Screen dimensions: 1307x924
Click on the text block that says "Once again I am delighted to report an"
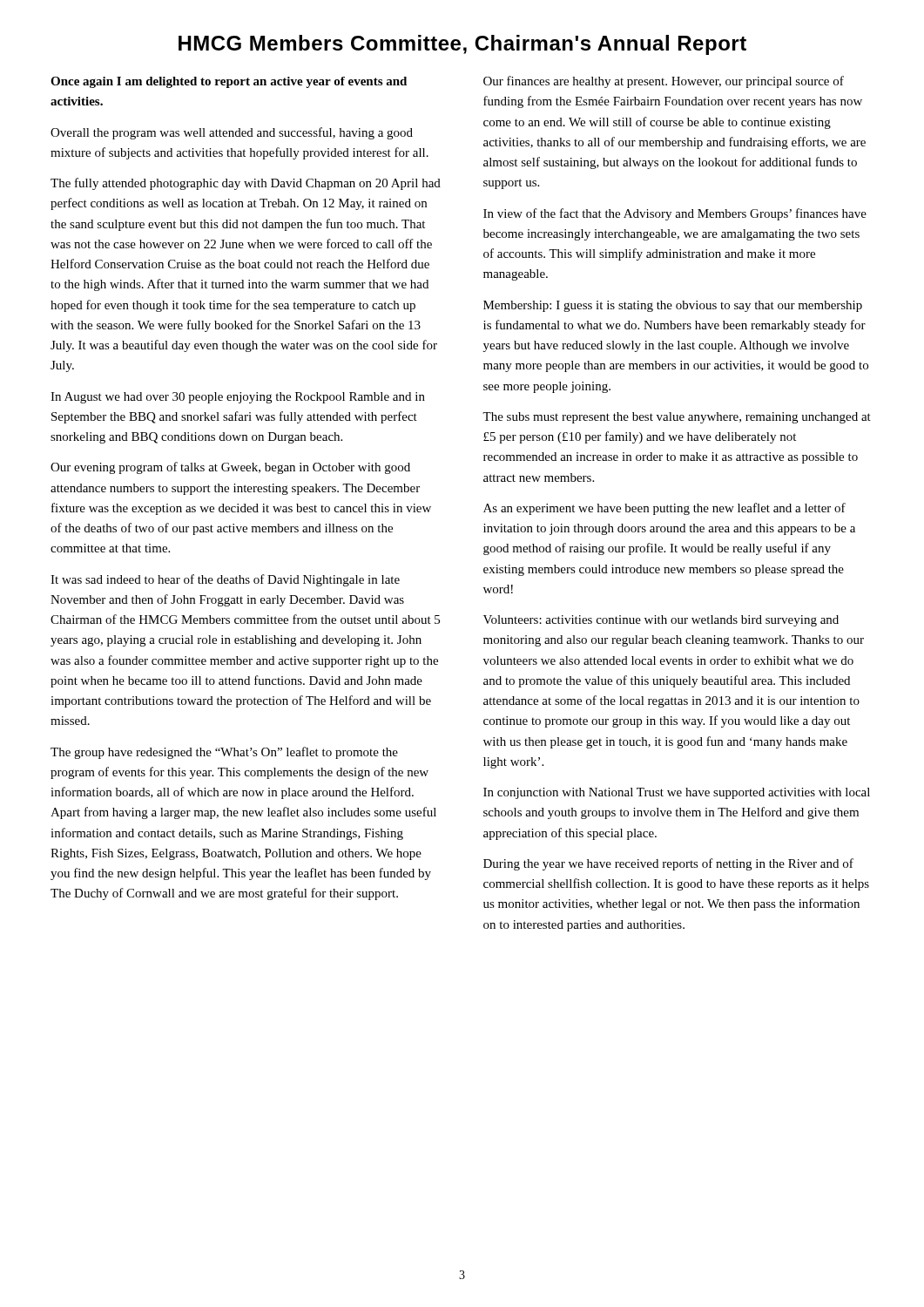(x=246, y=92)
